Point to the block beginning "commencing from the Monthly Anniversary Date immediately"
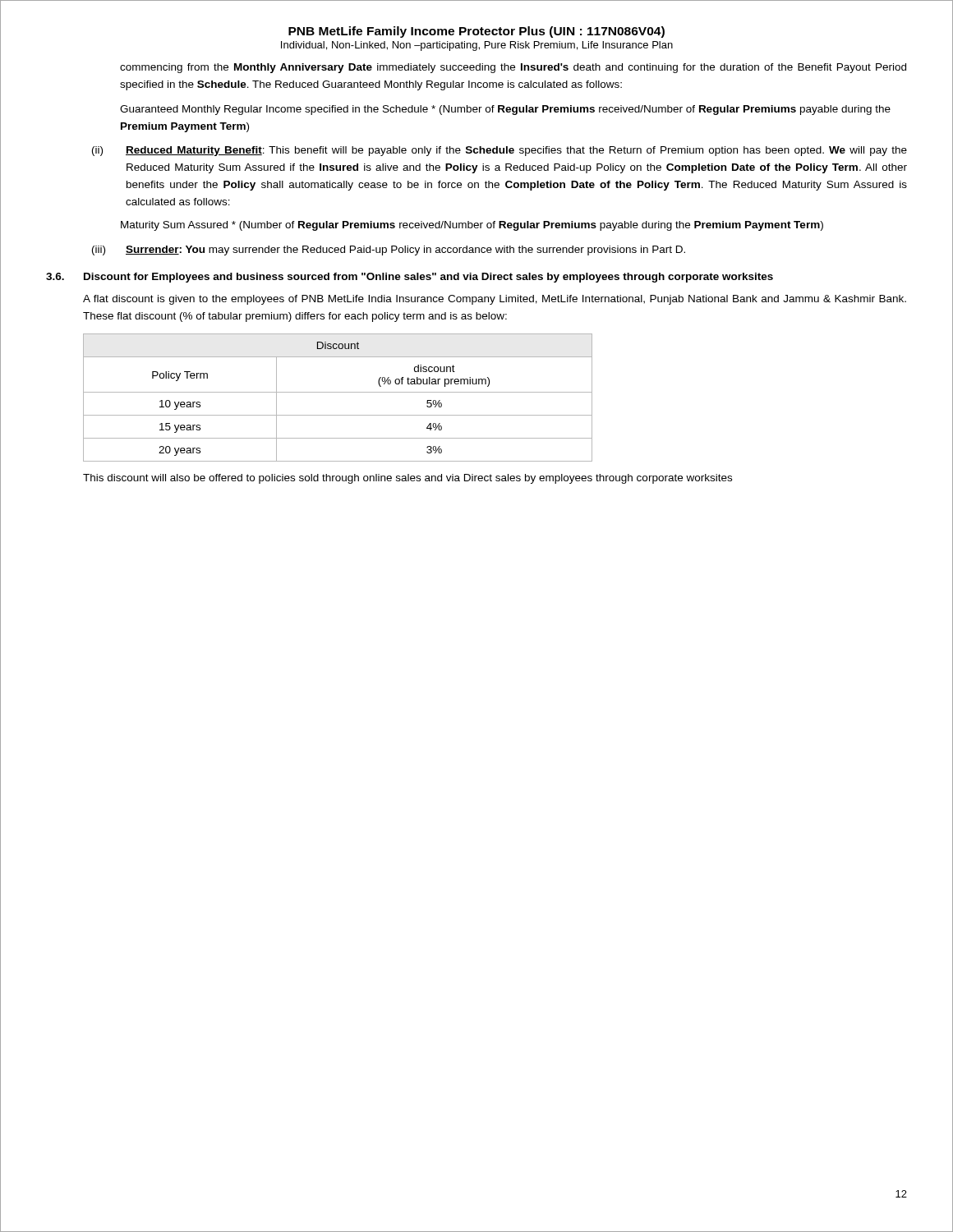This screenshot has height=1232, width=953. click(513, 76)
